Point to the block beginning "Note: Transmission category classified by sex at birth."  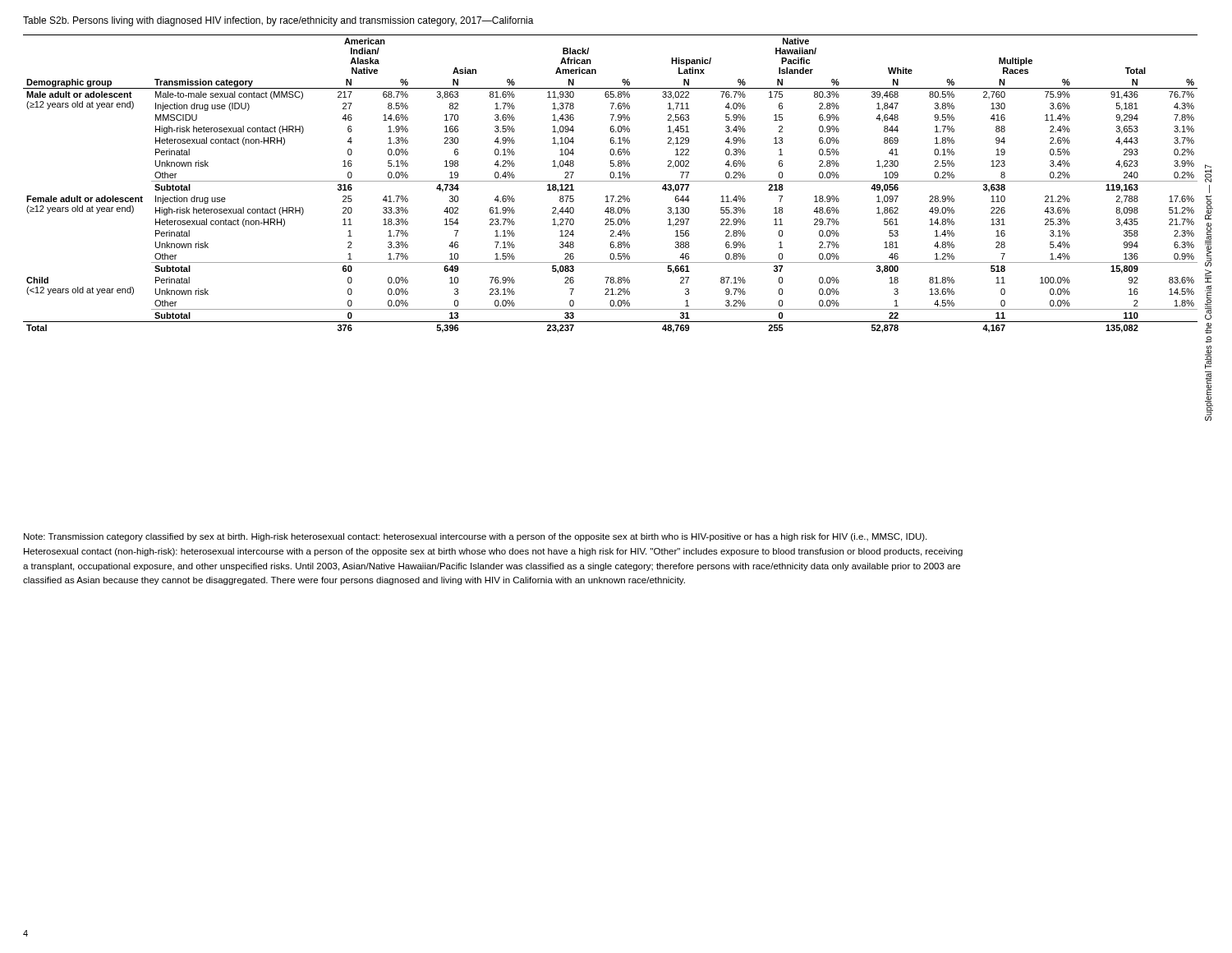coord(493,558)
